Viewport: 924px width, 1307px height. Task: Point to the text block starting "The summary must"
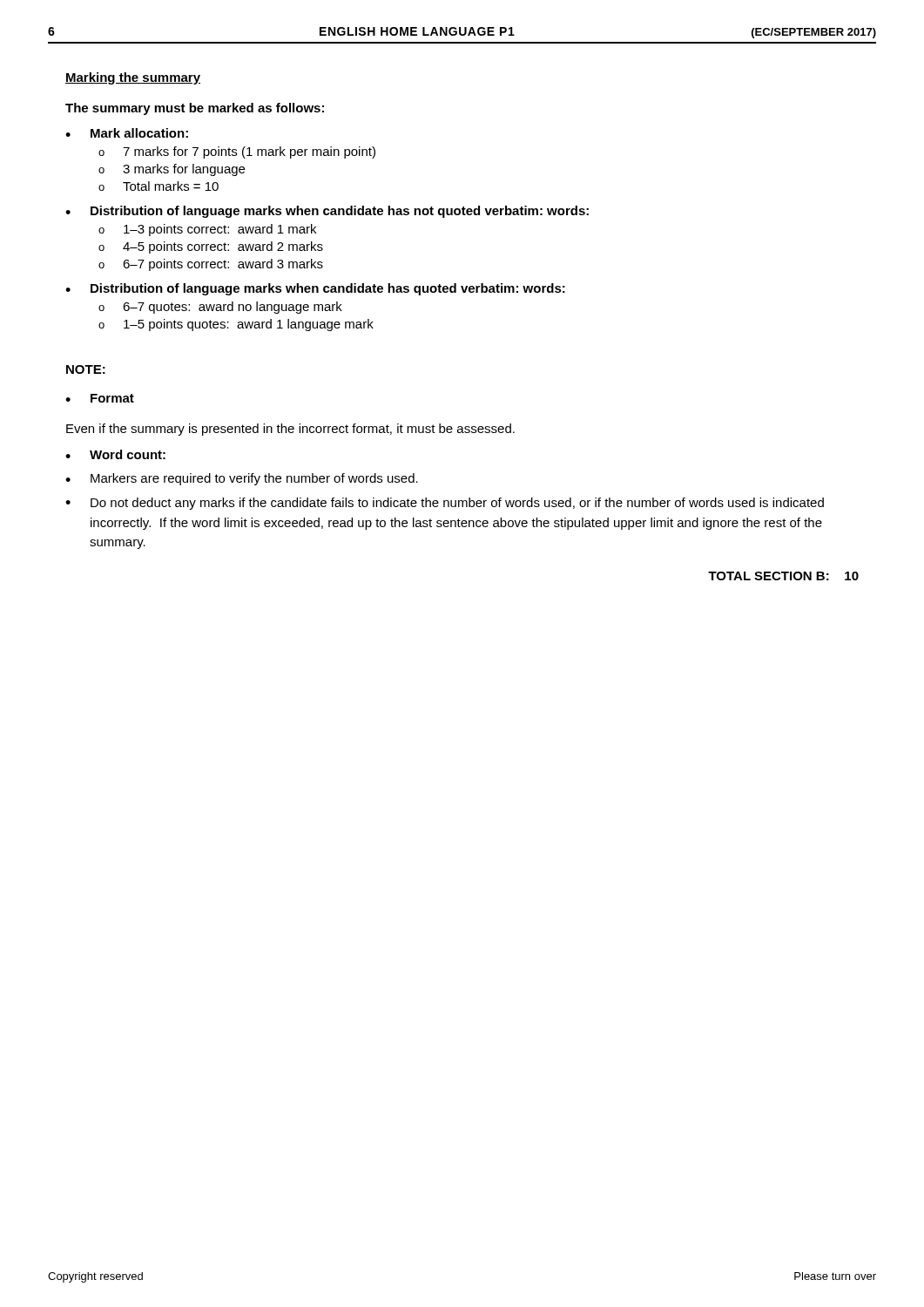click(x=195, y=108)
